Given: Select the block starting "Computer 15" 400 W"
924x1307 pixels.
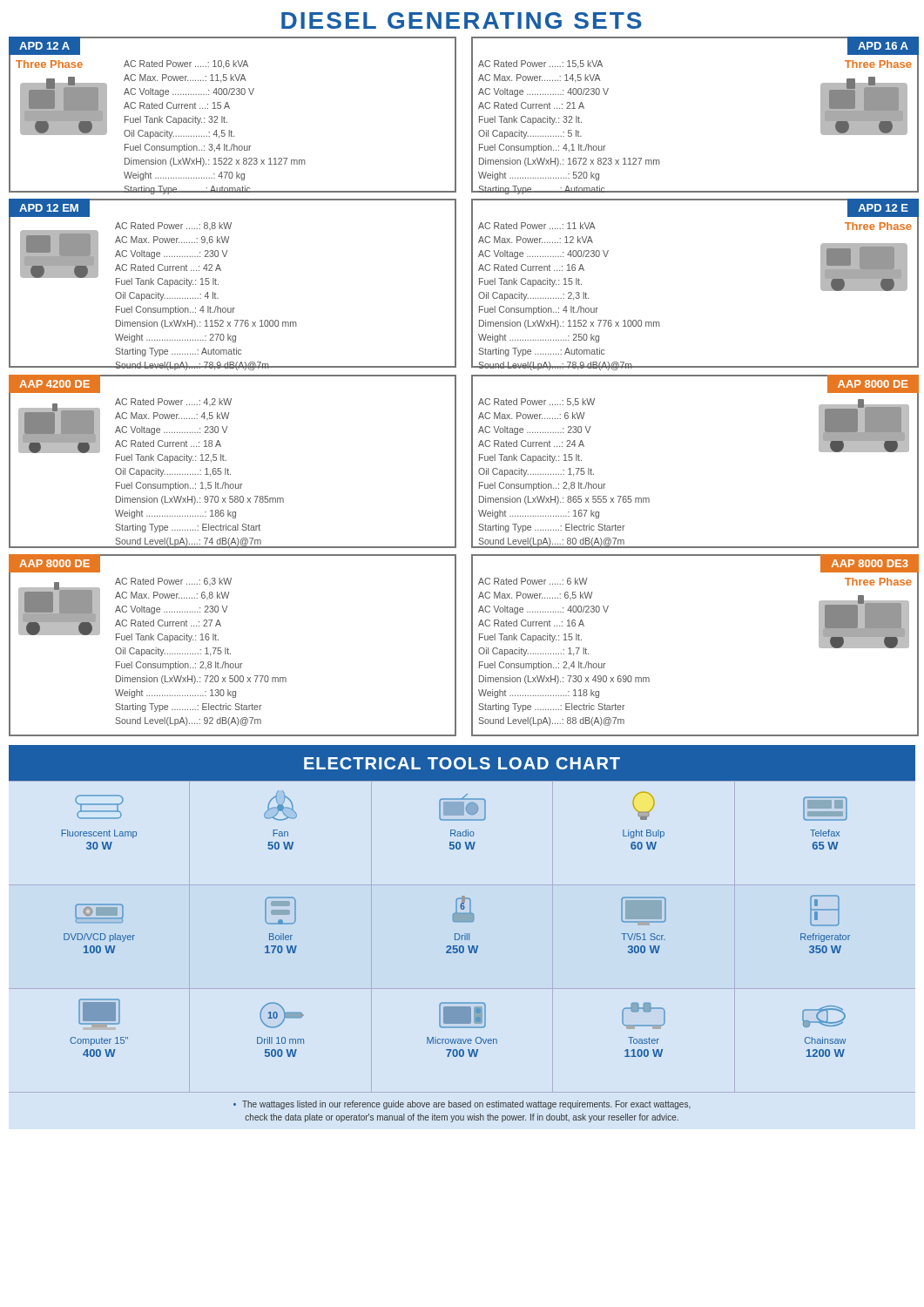Looking at the screenshot, I should point(99,1029).
